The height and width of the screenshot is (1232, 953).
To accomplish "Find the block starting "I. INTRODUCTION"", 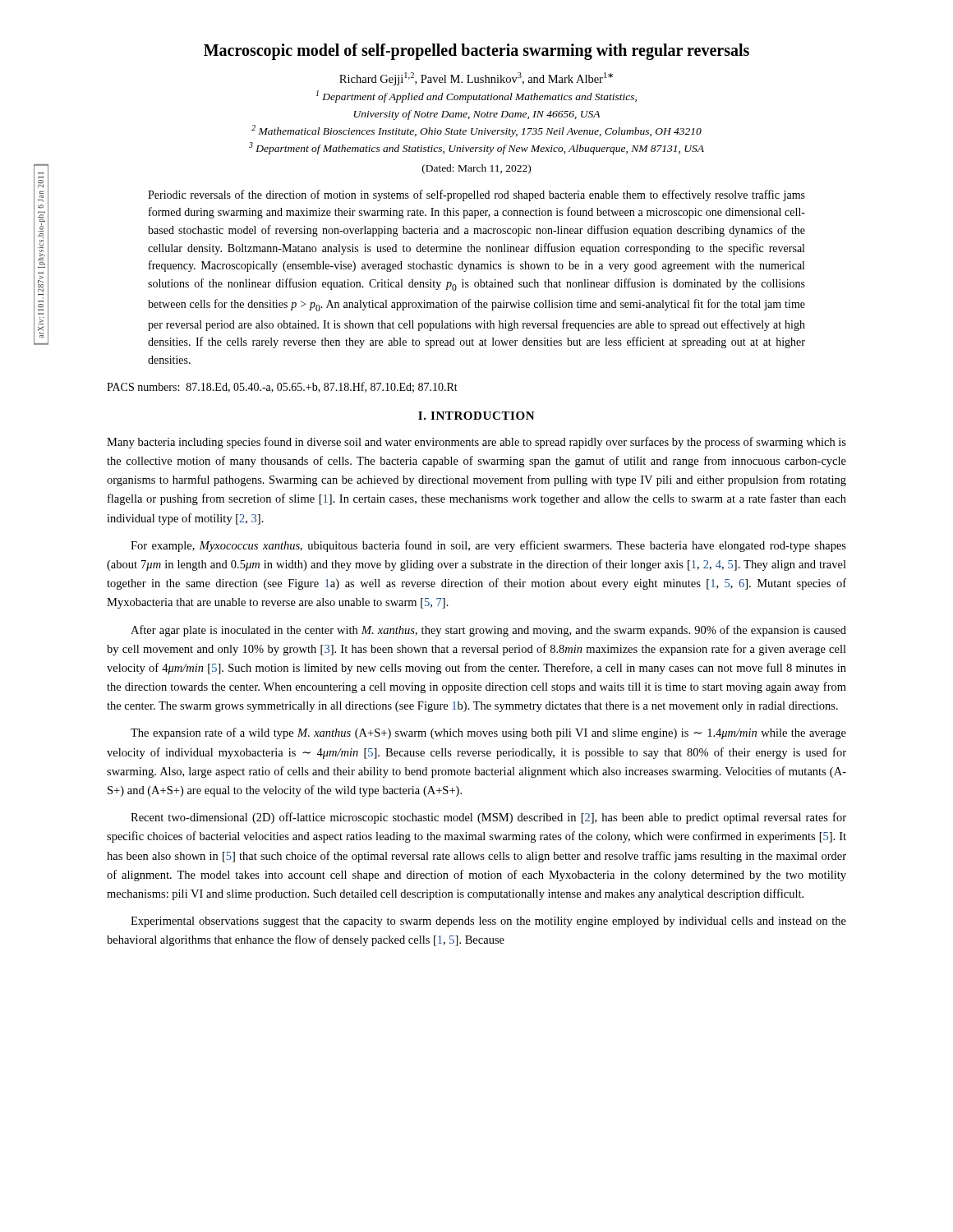I will tap(476, 415).
